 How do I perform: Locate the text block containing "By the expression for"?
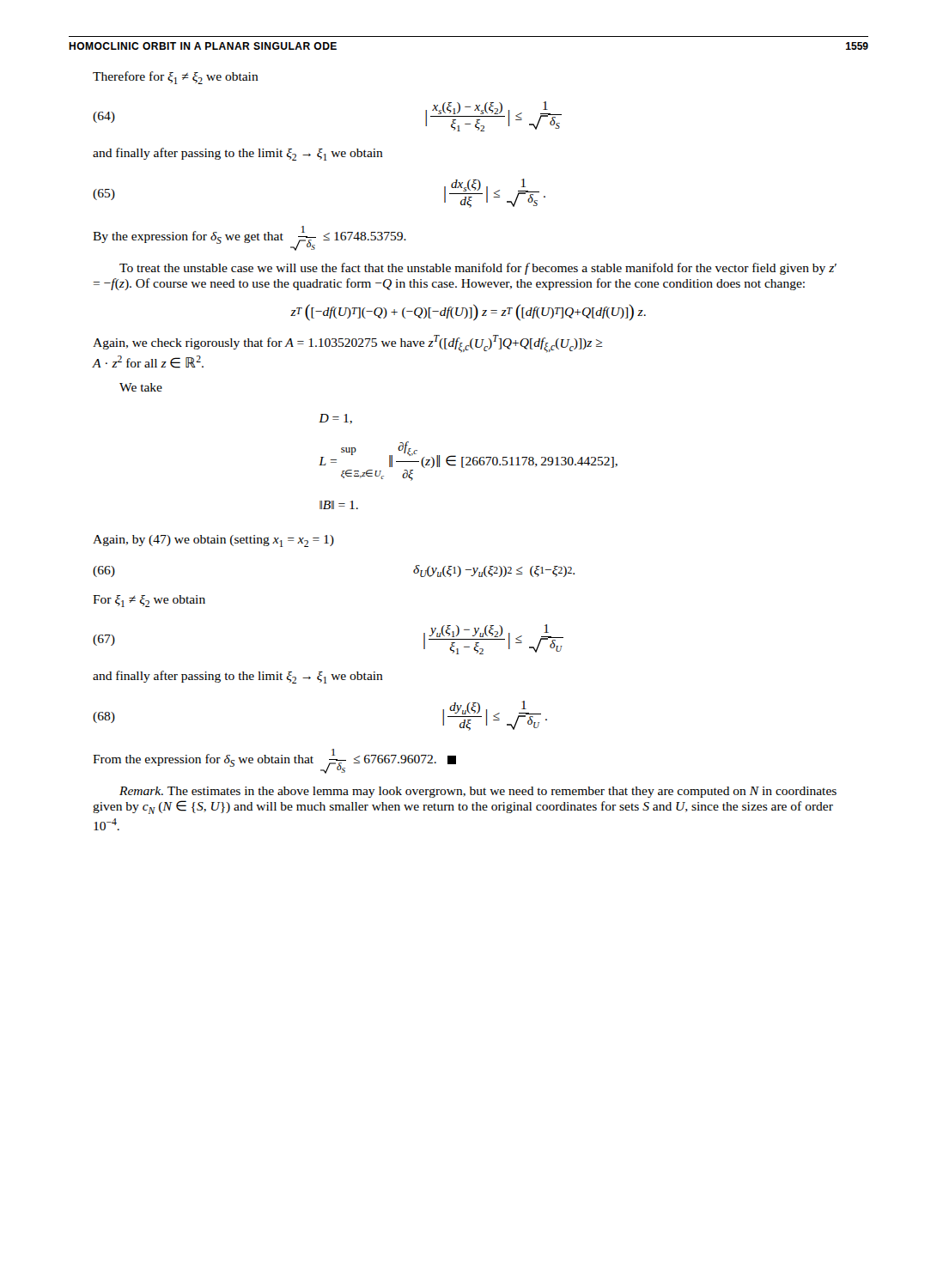(x=250, y=237)
